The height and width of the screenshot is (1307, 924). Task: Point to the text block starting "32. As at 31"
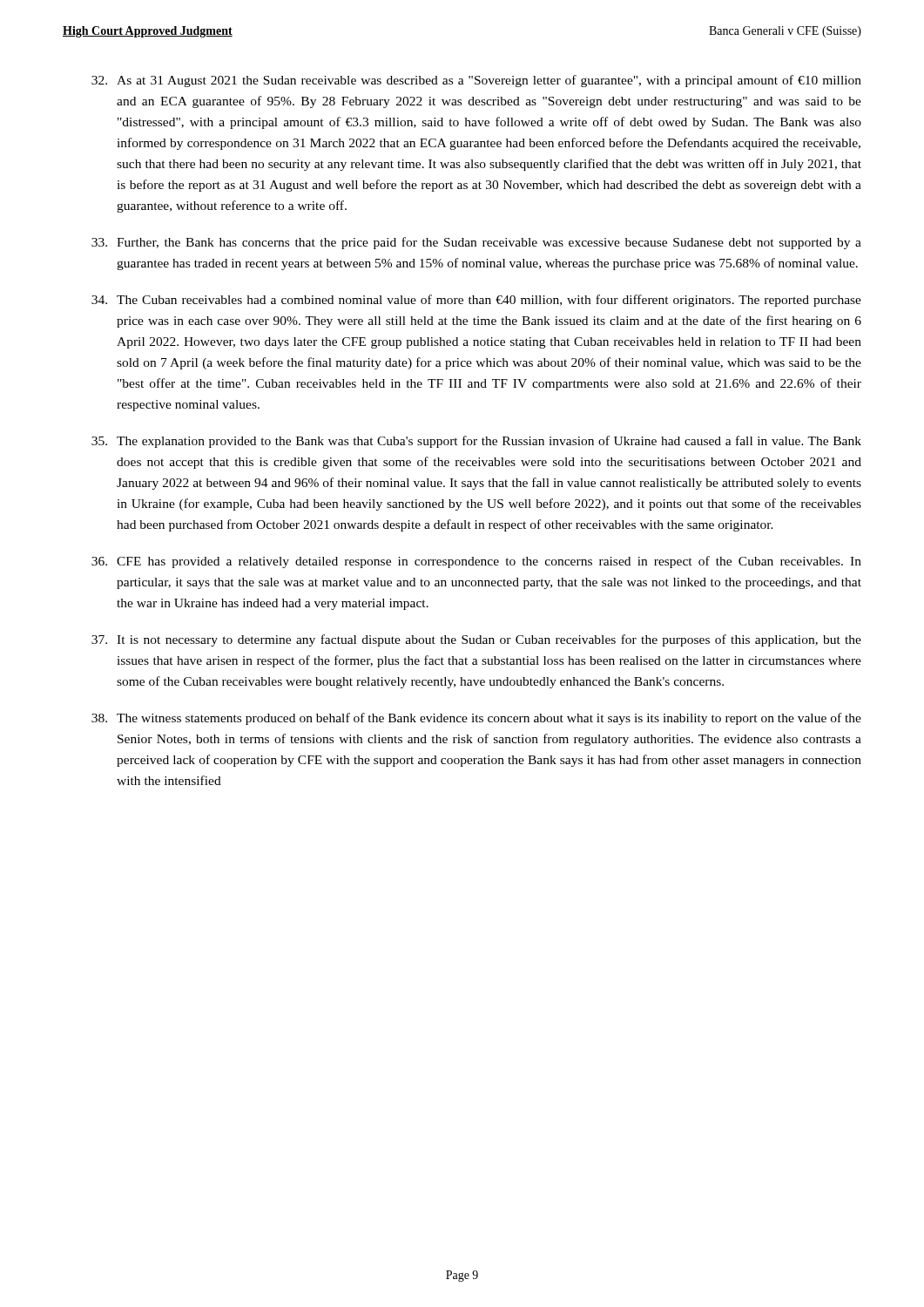coord(462,143)
